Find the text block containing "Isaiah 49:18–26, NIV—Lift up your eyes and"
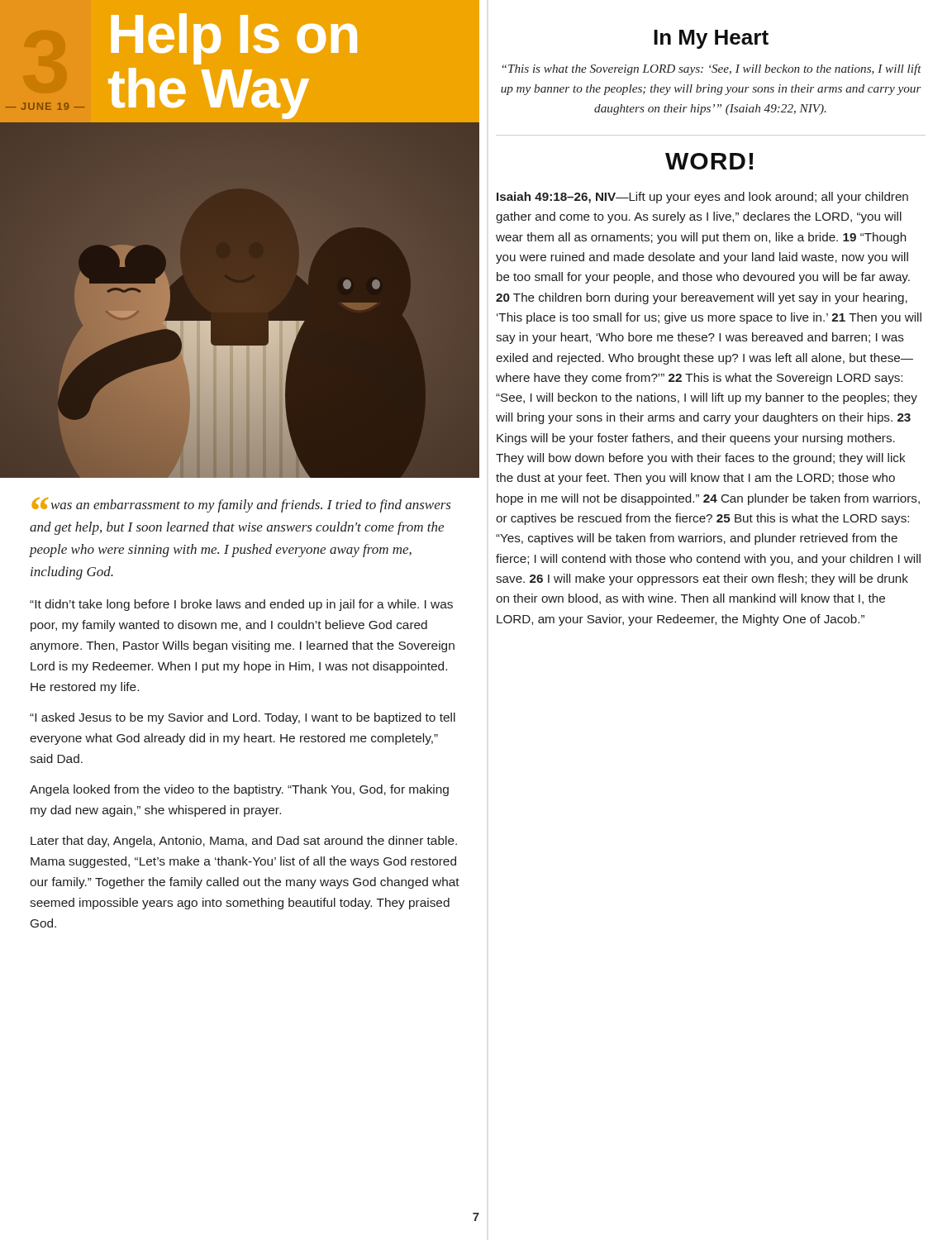The image size is (952, 1240). tap(709, 407)
